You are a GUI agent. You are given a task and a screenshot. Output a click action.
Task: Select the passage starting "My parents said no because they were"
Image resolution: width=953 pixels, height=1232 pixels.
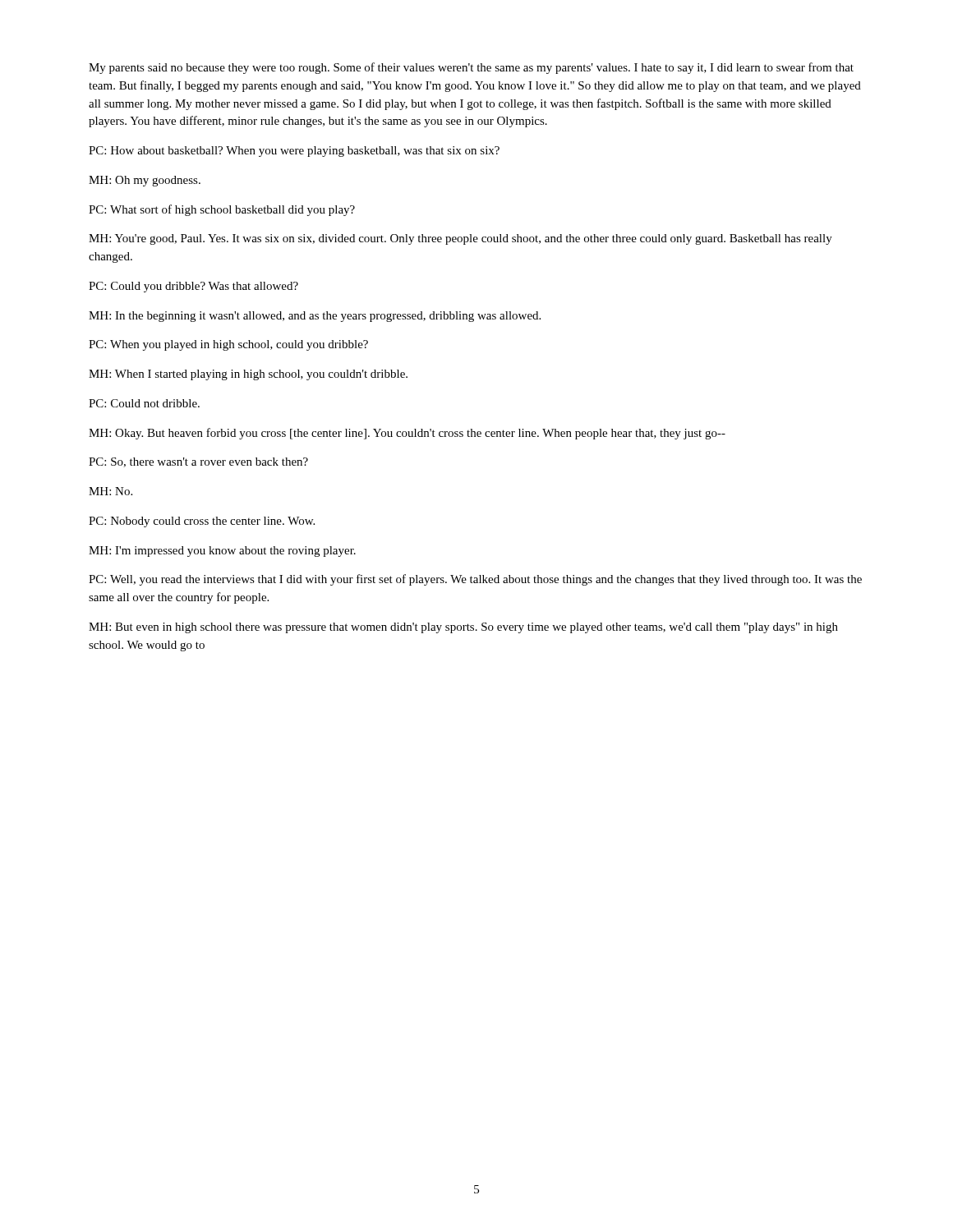pos(475,94)
